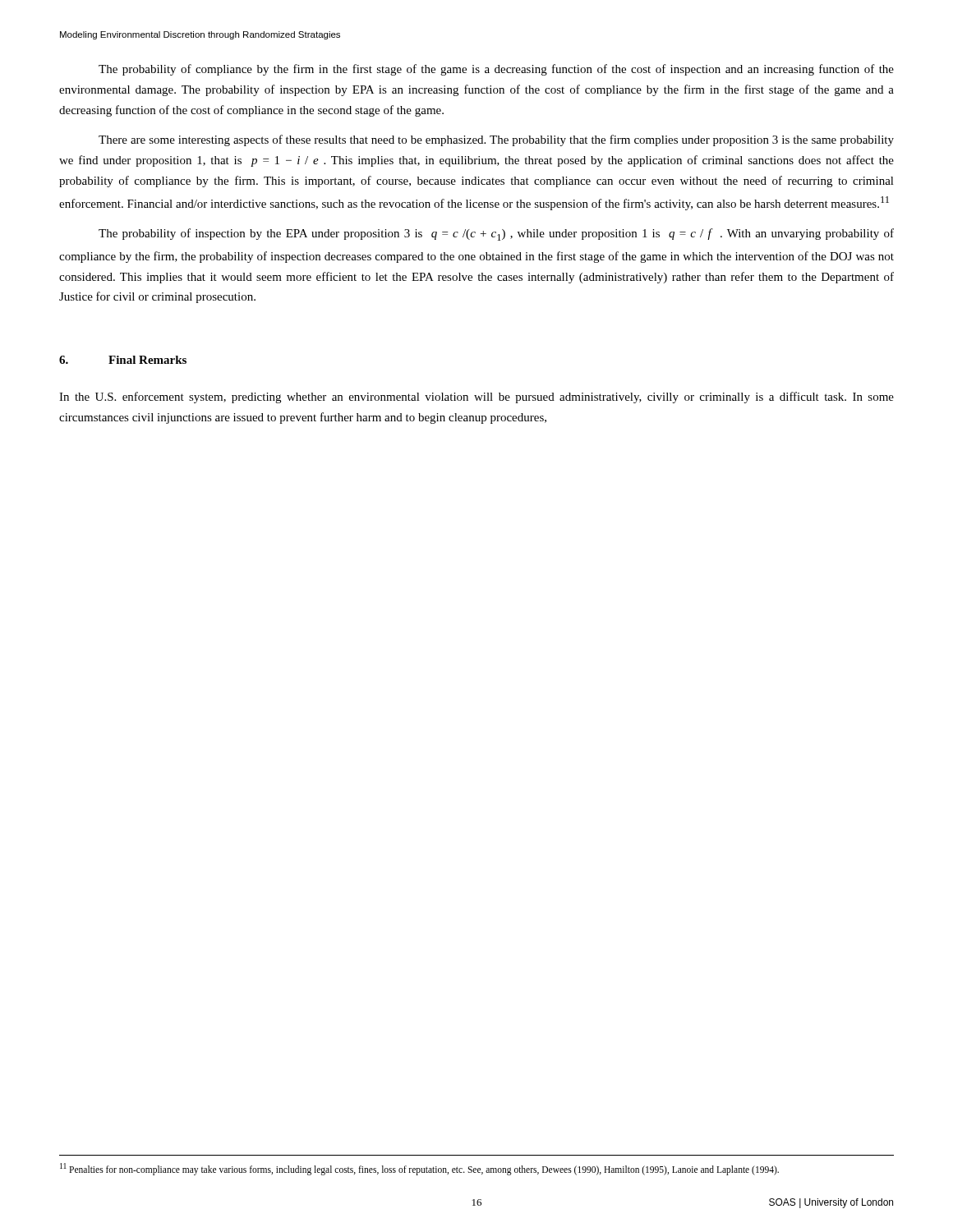
Task: Select the block starting "6. Final Remarks"
Action: [x=123, y=360]
